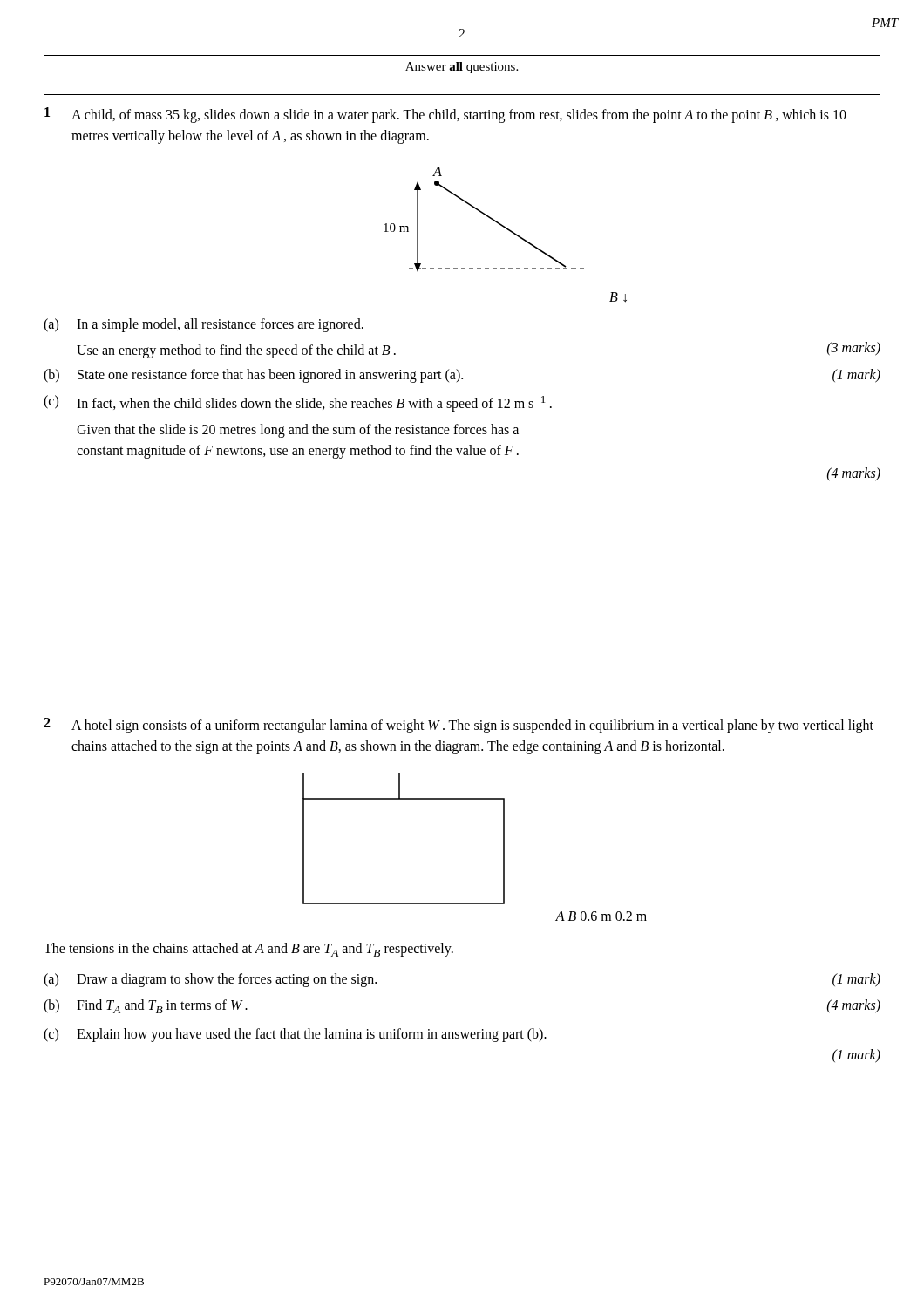Find the text block that says "1 A child, of mass 35 kg, slides"
Image resolution: width=924 pixels, height=1308 pixels.
[462, 126]
